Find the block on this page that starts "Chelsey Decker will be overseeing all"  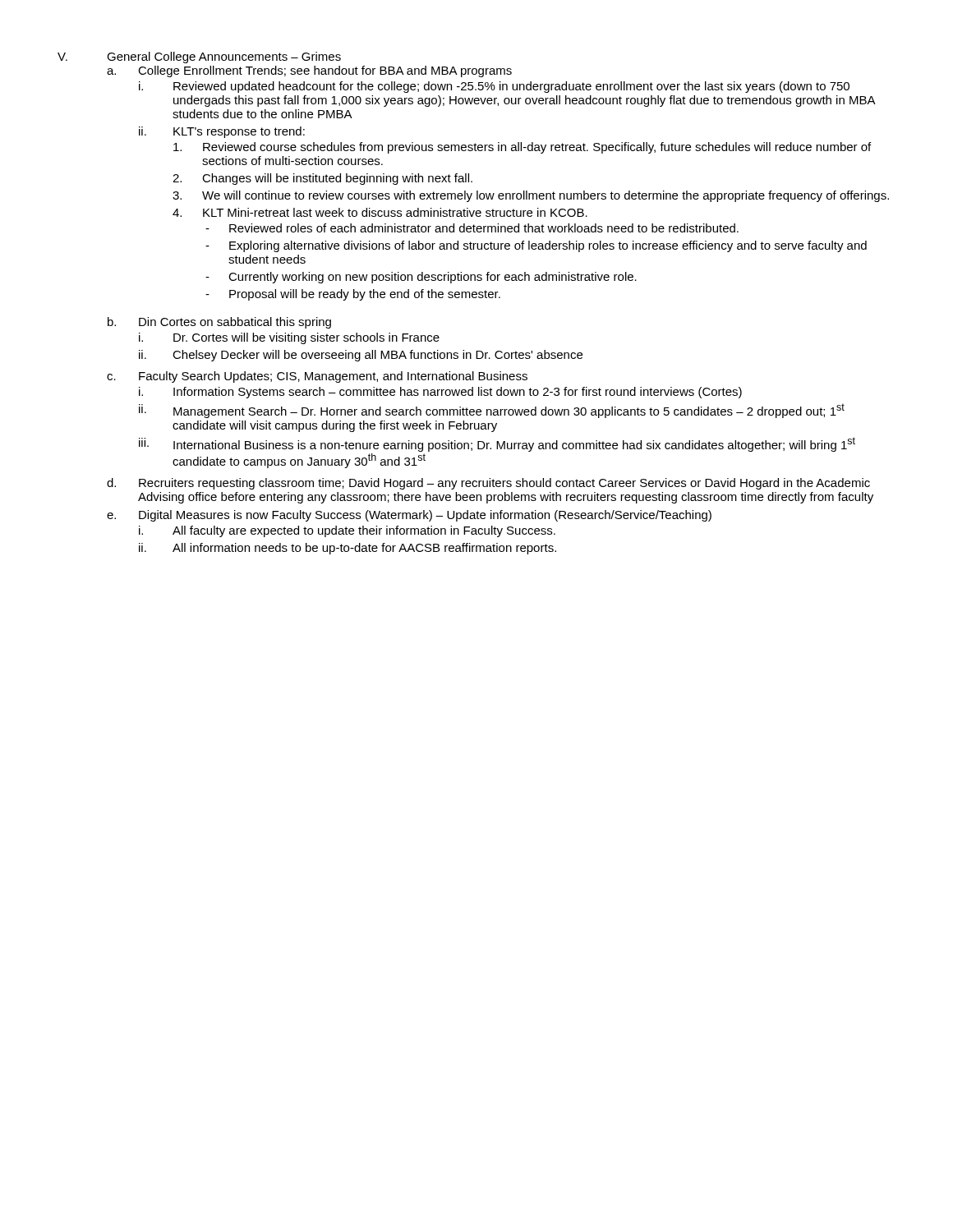(378, 354)
